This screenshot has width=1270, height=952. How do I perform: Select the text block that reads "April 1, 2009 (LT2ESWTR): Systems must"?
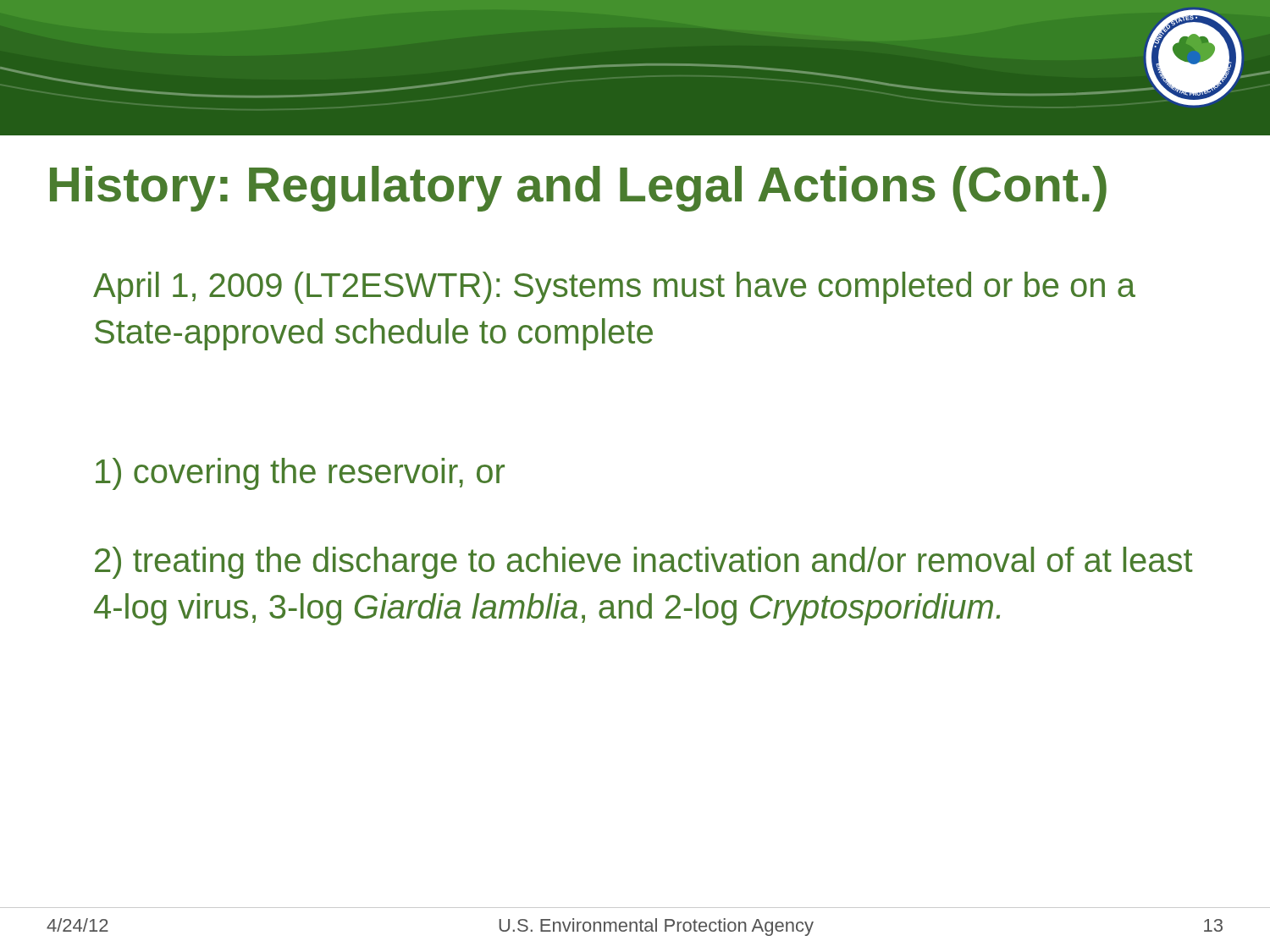pos(614,309)
